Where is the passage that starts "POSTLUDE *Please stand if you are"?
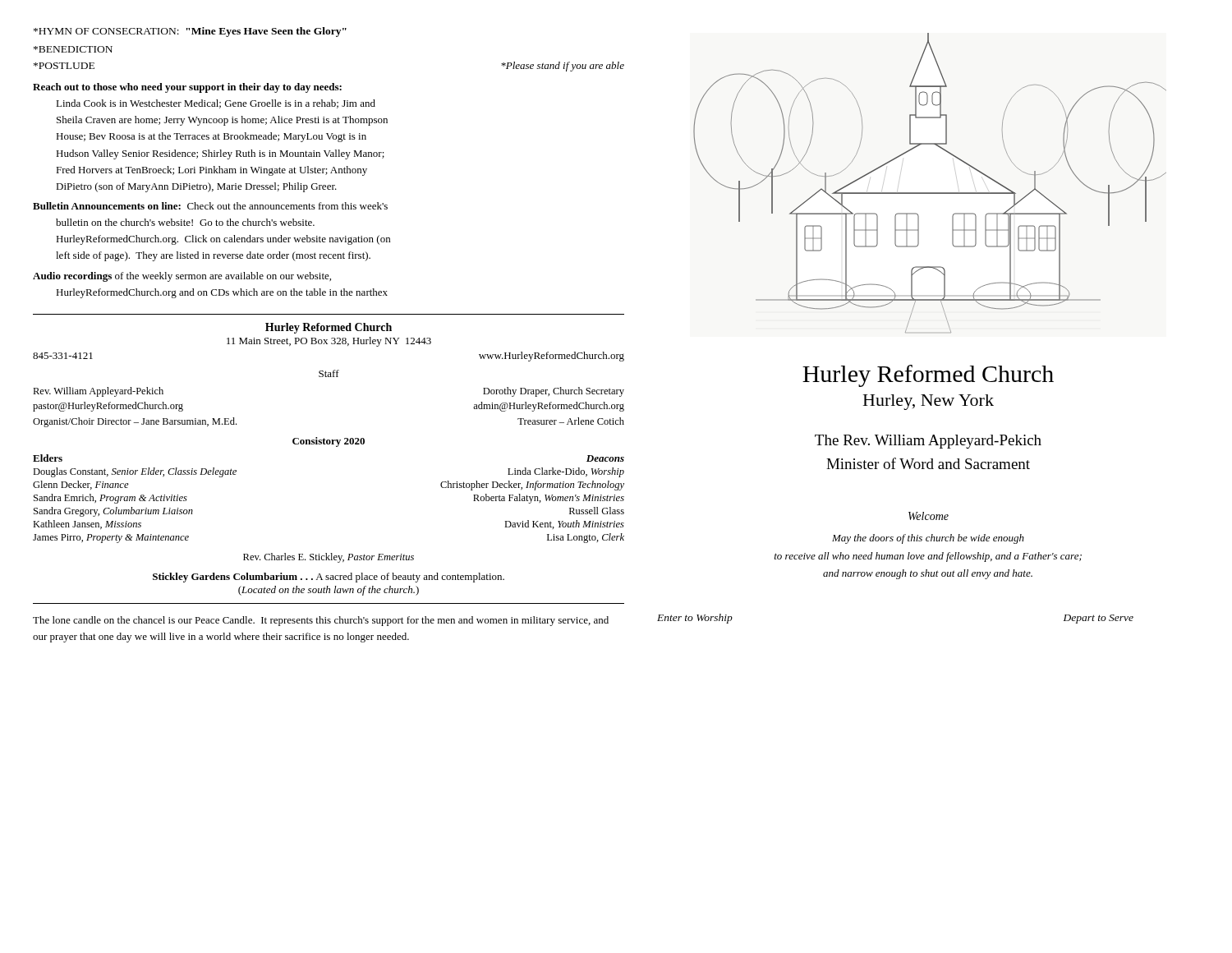 62,66
